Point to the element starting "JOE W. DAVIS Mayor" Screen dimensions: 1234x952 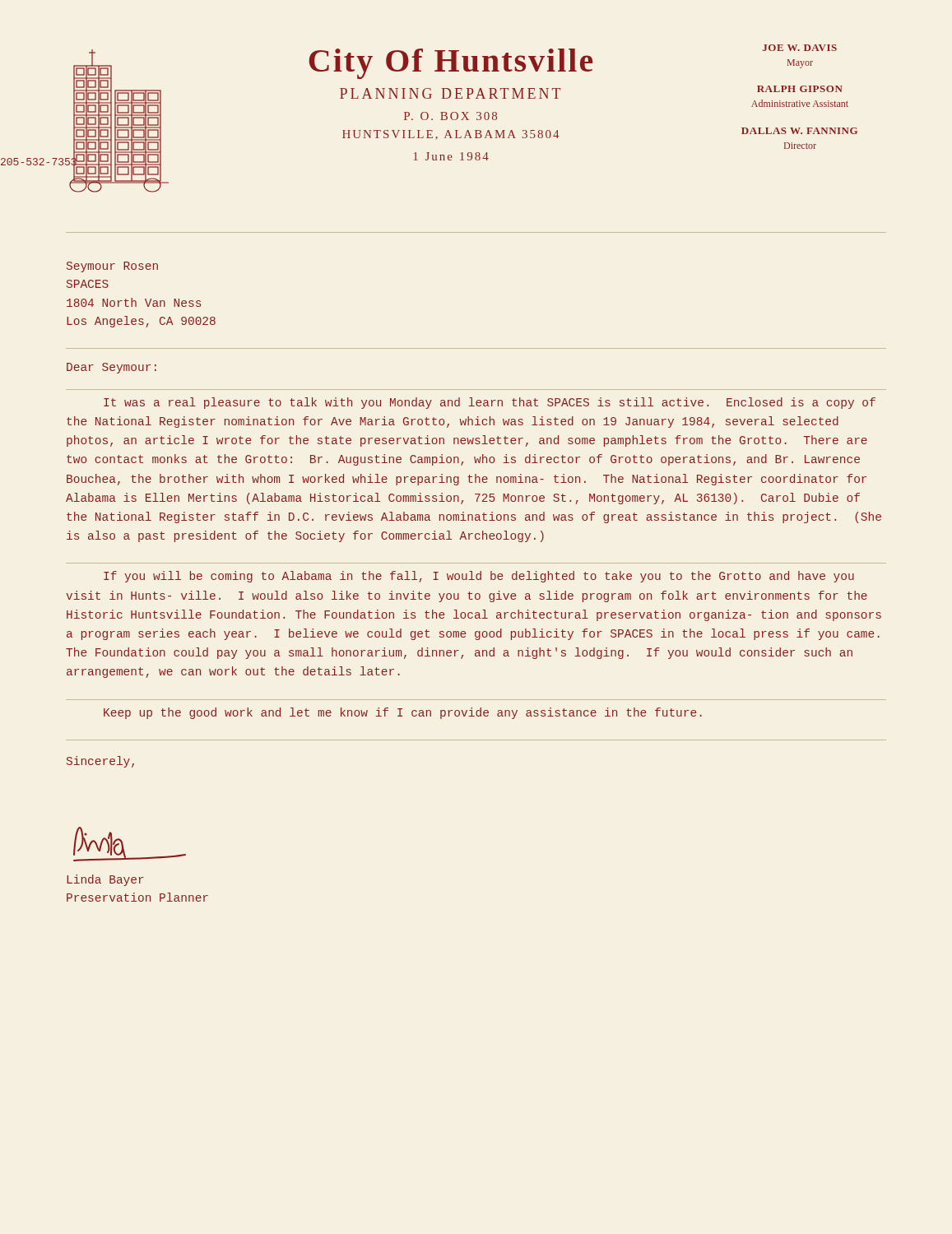pyautogui.click(x=800, y=55)
